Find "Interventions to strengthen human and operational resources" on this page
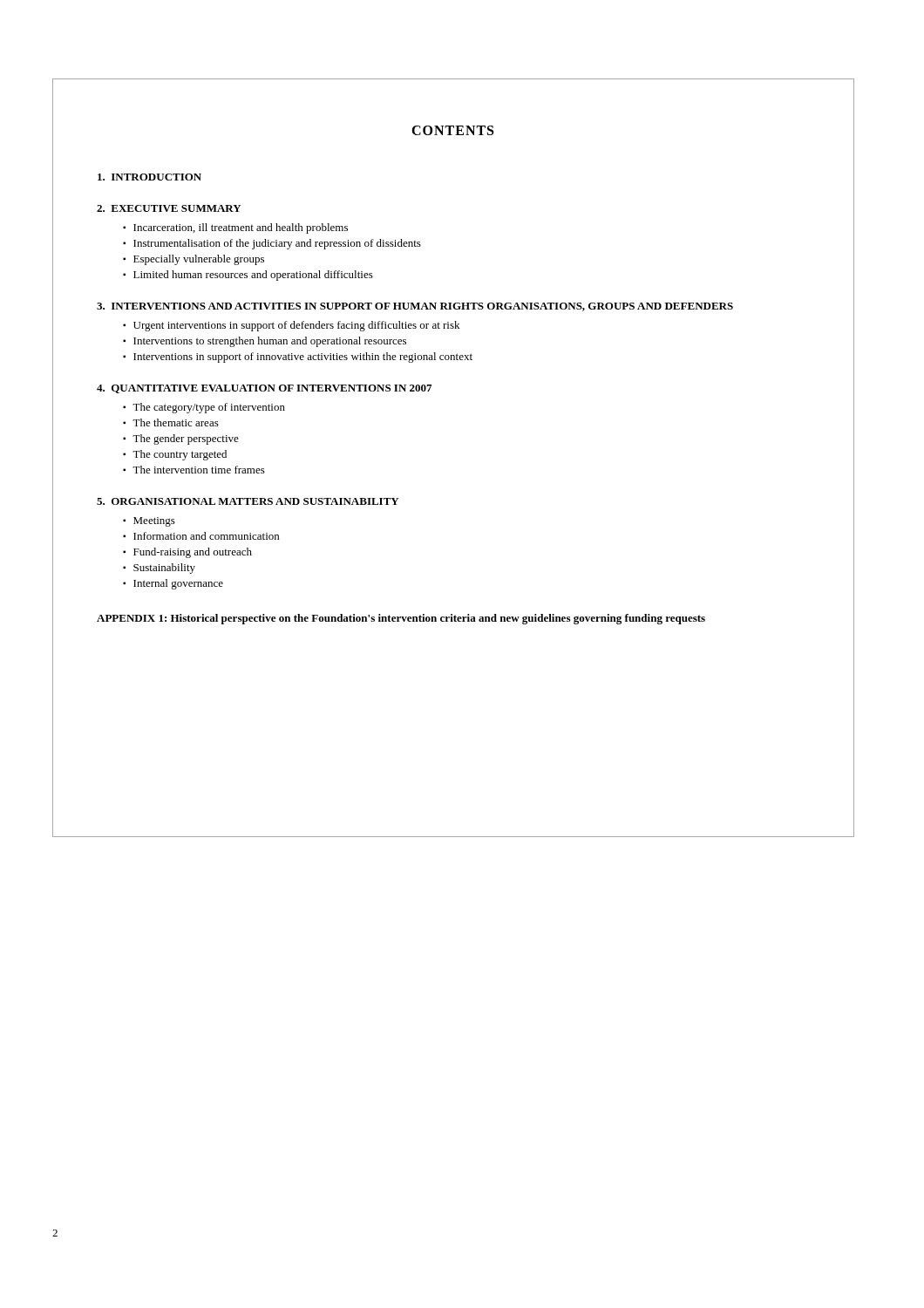The width and height of the screenshot is (924, 1308). pos(270,340)
